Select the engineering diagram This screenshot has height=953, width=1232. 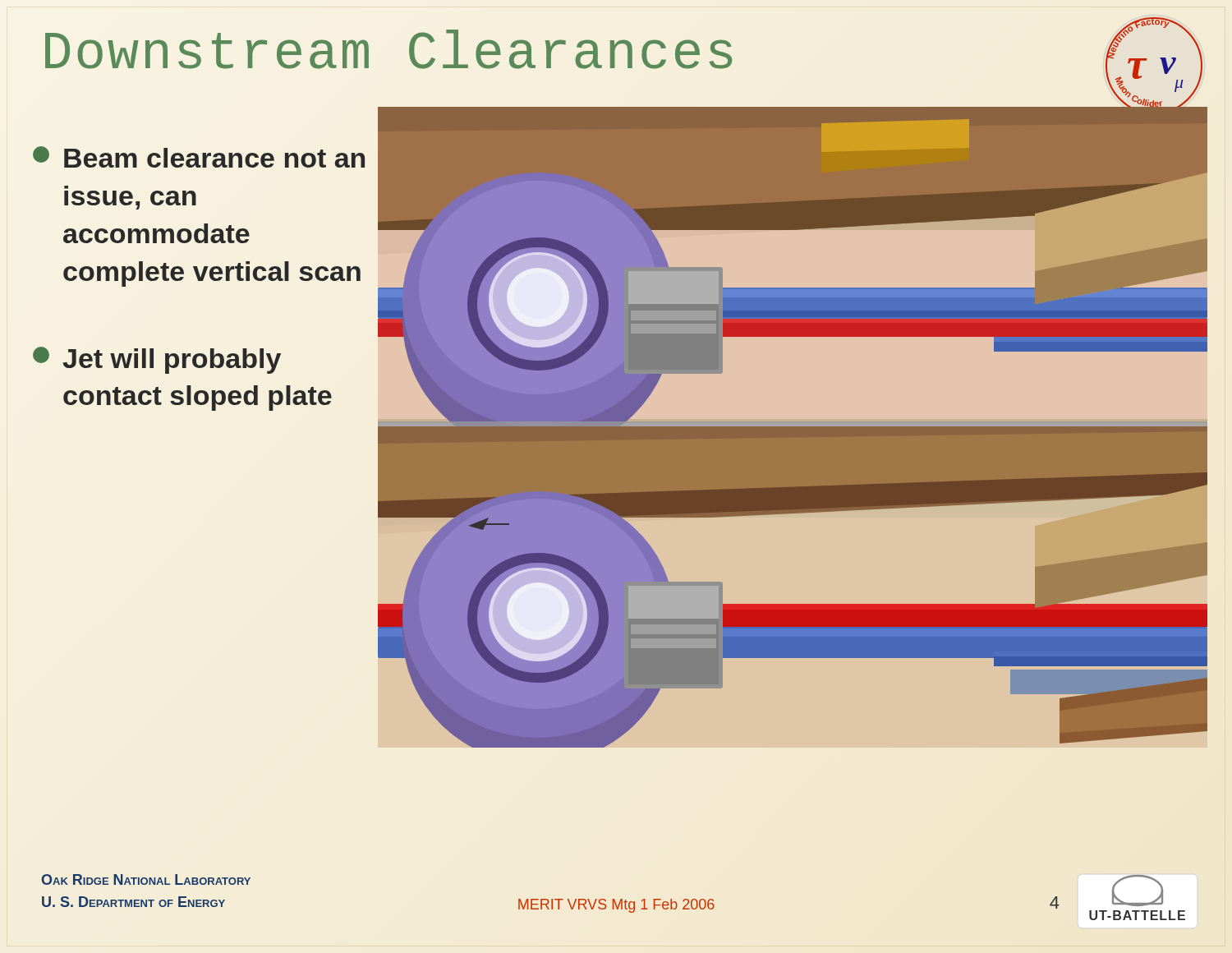793,427
